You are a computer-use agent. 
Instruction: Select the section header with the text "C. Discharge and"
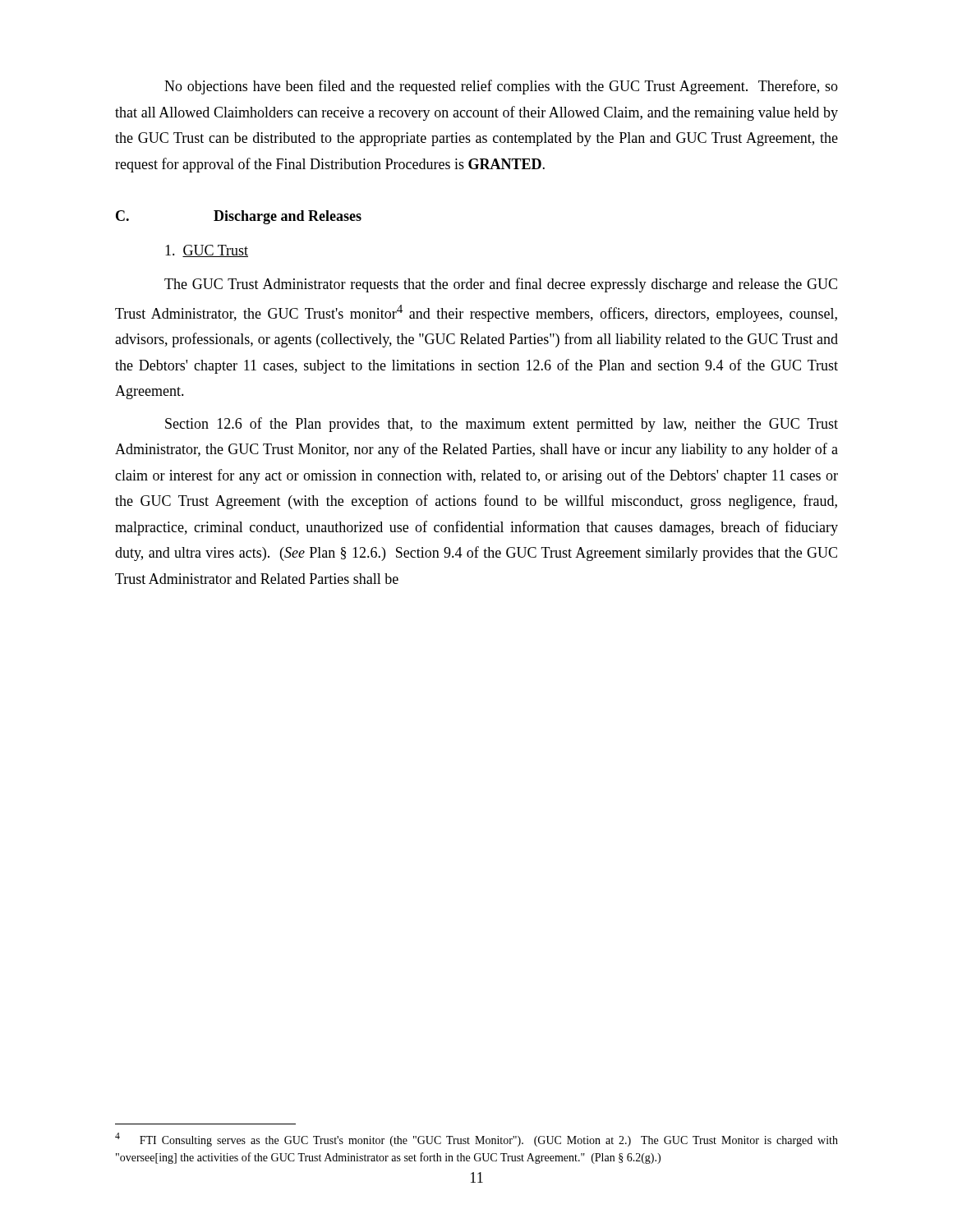[238, 217]
